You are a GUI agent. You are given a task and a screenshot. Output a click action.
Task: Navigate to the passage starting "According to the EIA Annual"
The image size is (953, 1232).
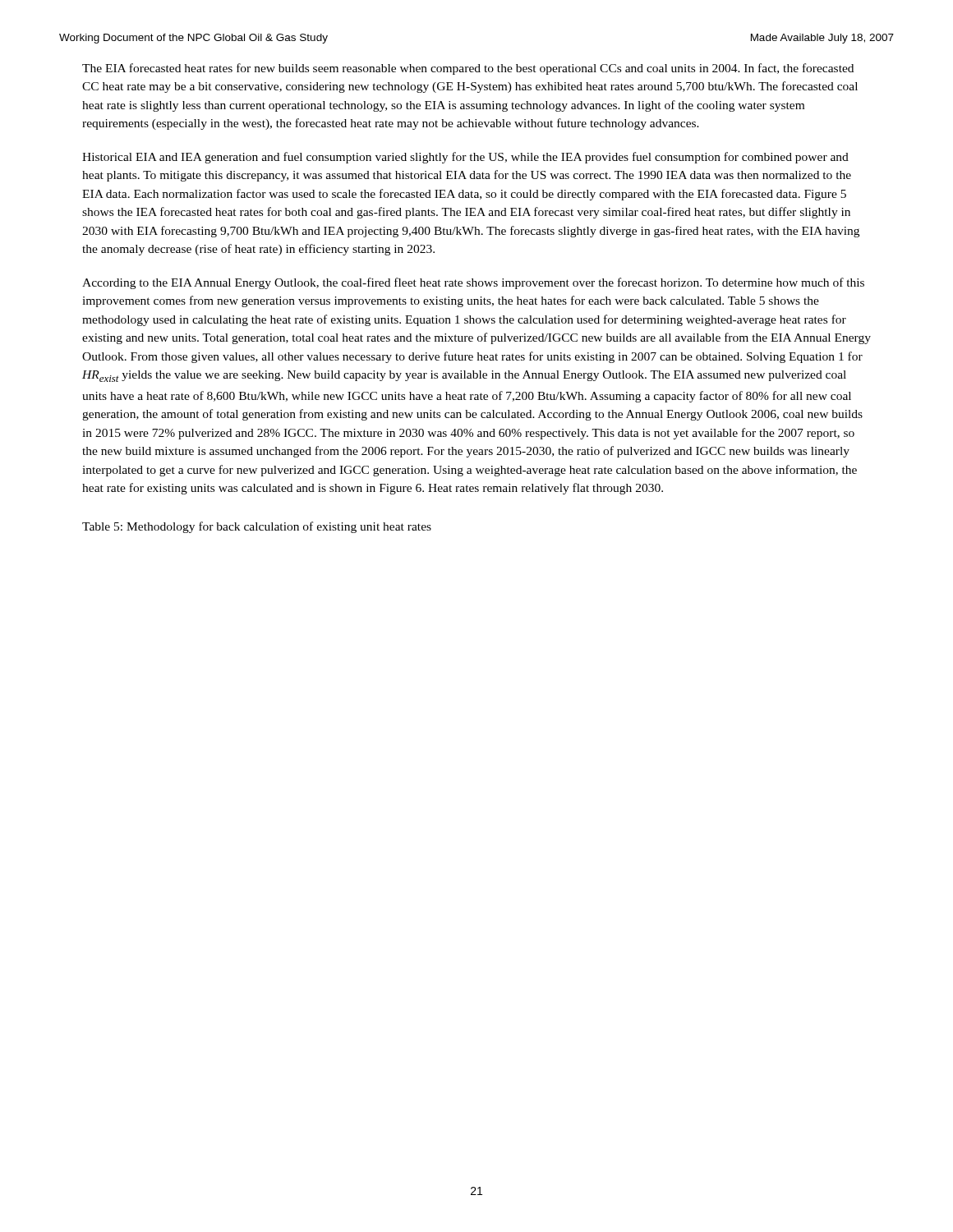pyautogui.click(x=476, y=385)
